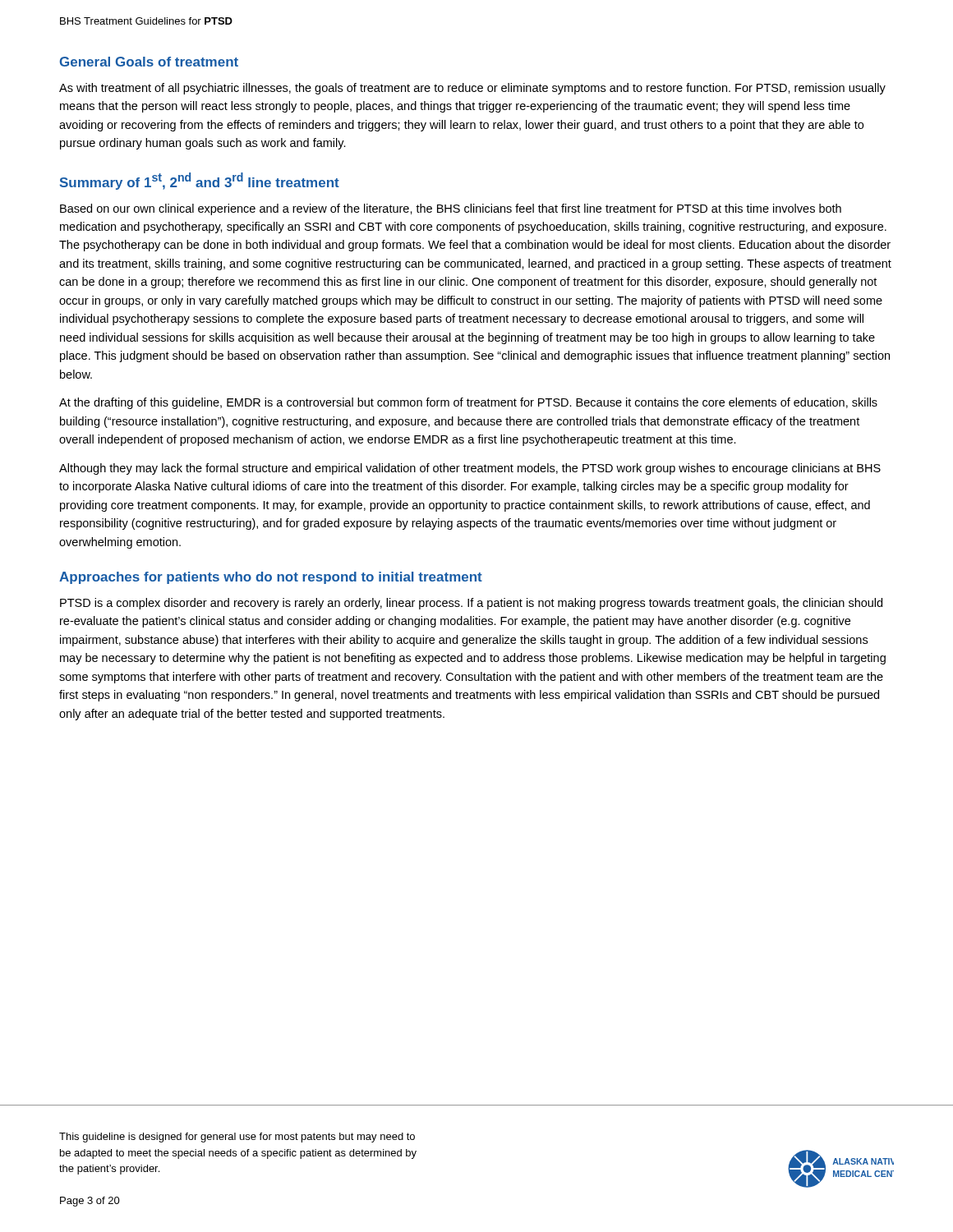953x1232 pixels.
Task: Find the text block starting "Approaches for patients who do not"
Action: [x=476, y=577]
